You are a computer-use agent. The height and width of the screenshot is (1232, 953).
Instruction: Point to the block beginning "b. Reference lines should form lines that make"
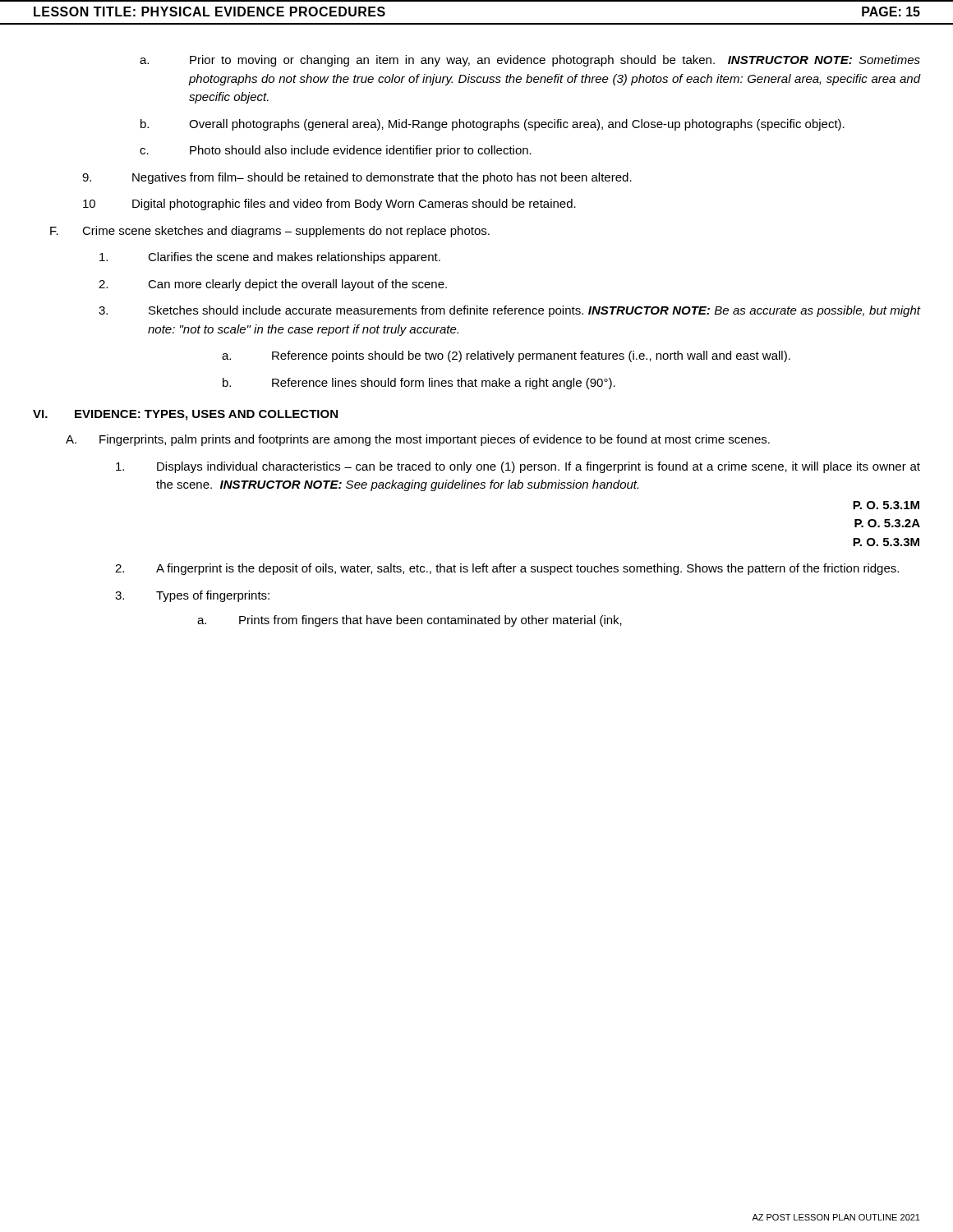[571, 383]
